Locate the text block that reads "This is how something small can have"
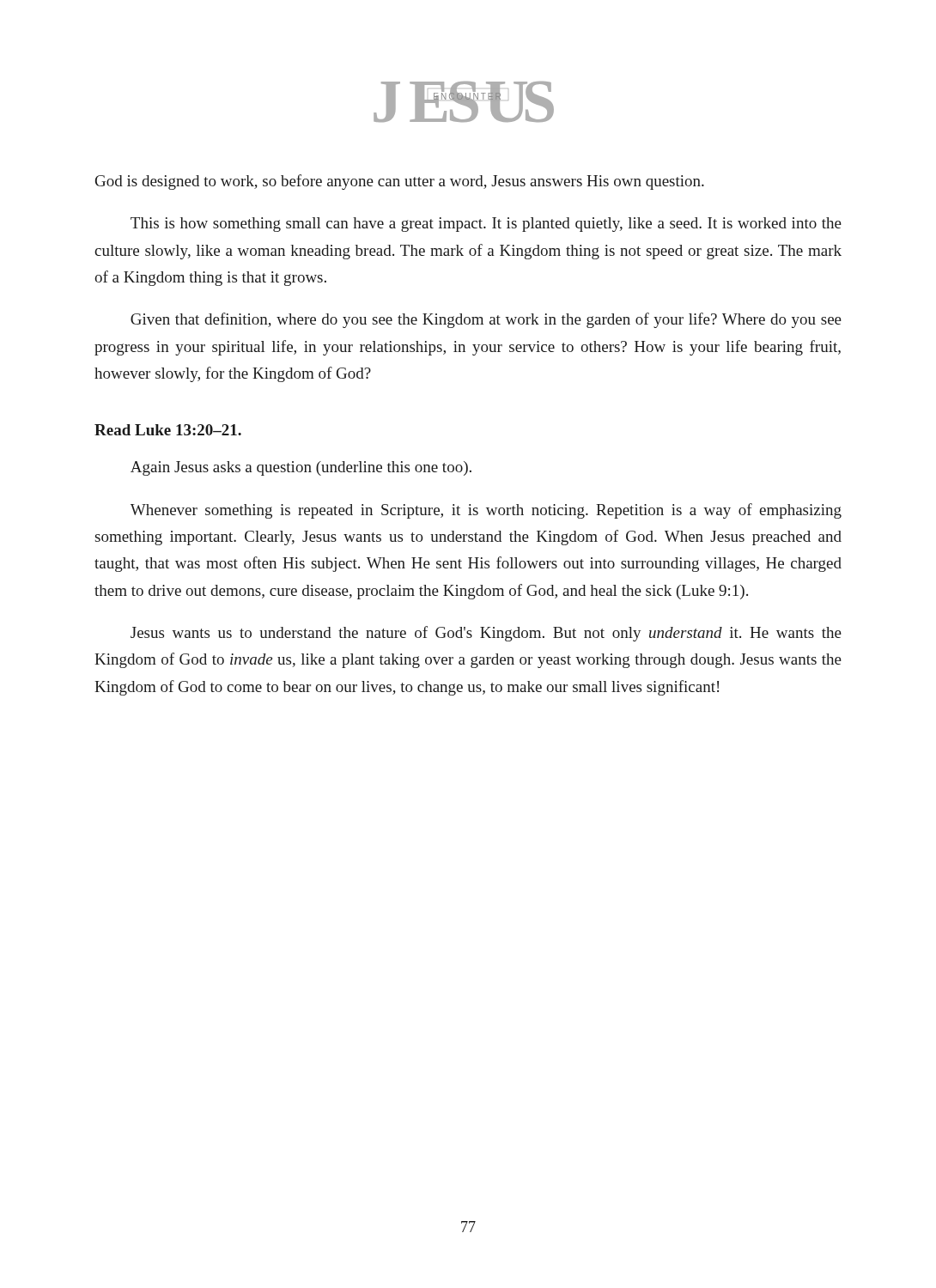Viewport: 936px width, 1288px height. point(468,250)
